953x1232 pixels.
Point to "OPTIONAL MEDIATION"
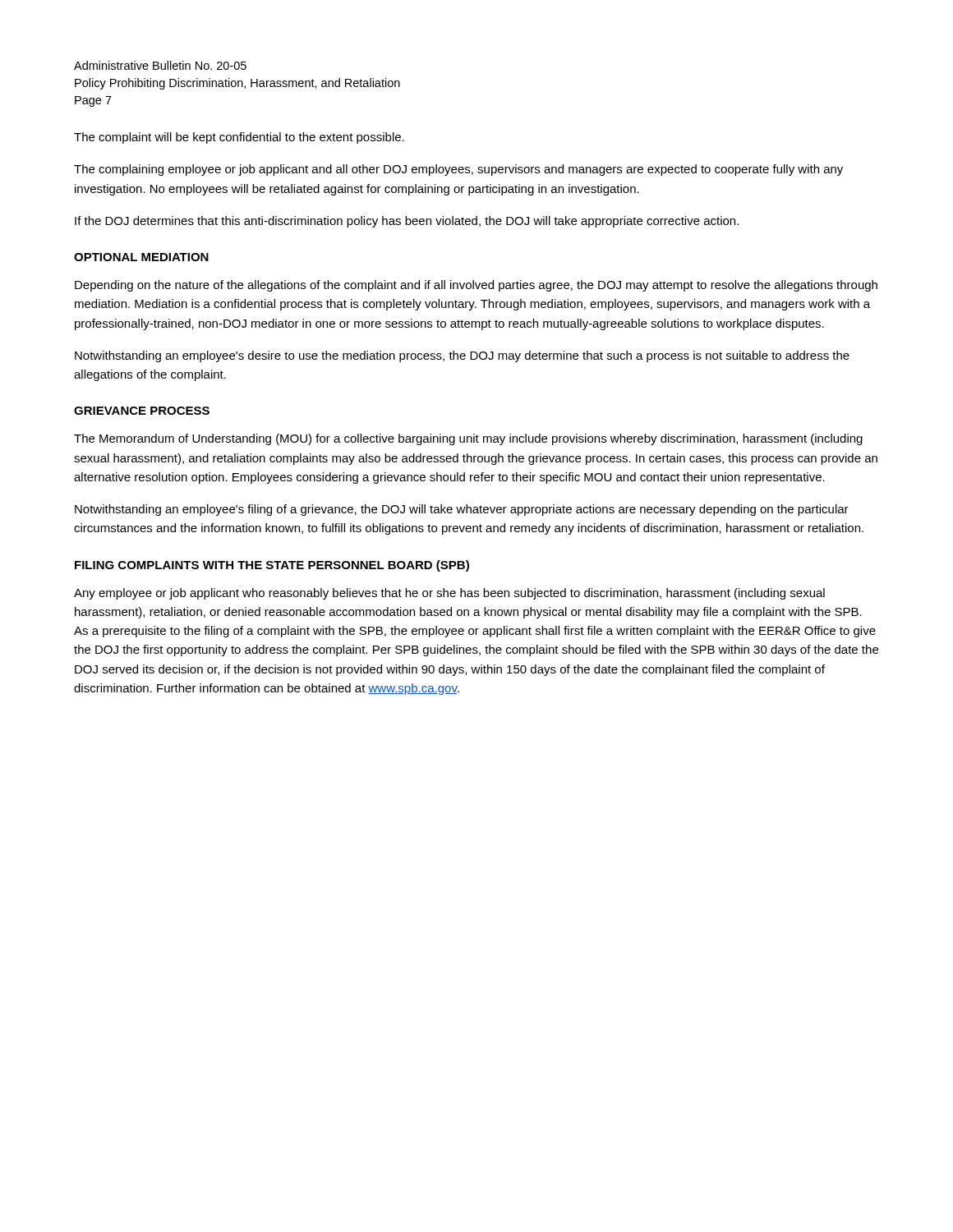coord(142,257)
